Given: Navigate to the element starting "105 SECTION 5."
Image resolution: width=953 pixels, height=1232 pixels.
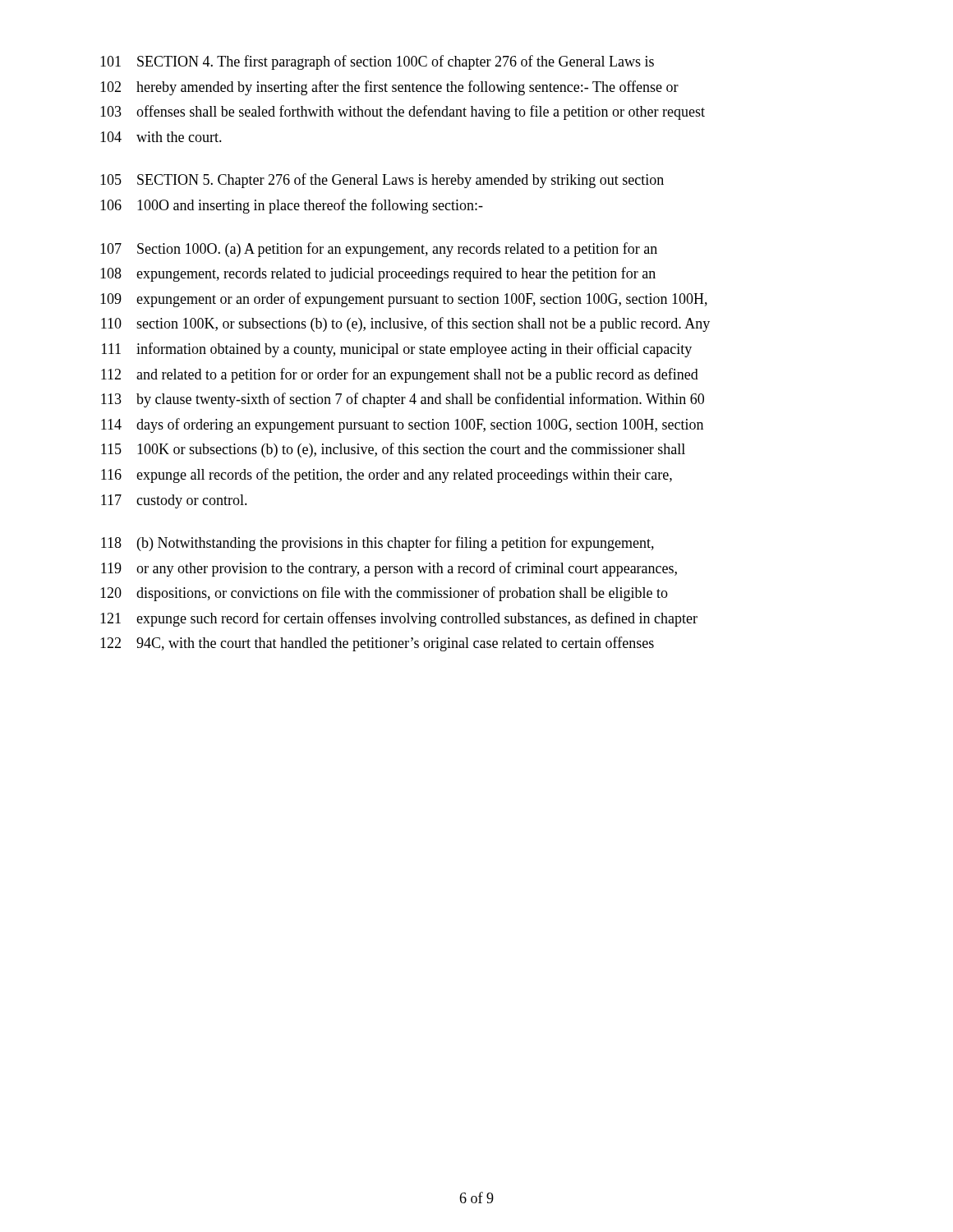Looking at the screenshot, I should tap(476, 180).
